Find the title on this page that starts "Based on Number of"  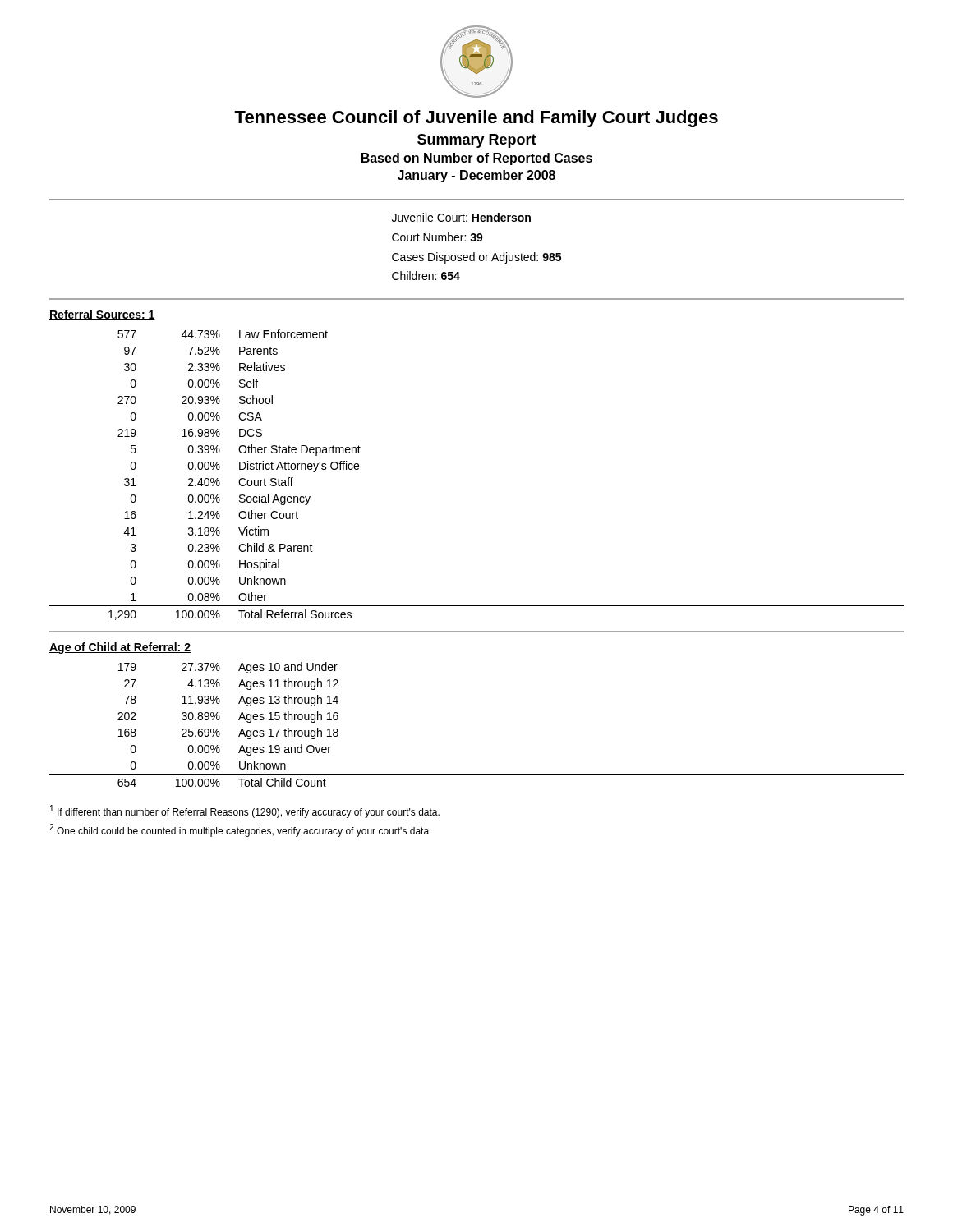[x=476, y=158]
